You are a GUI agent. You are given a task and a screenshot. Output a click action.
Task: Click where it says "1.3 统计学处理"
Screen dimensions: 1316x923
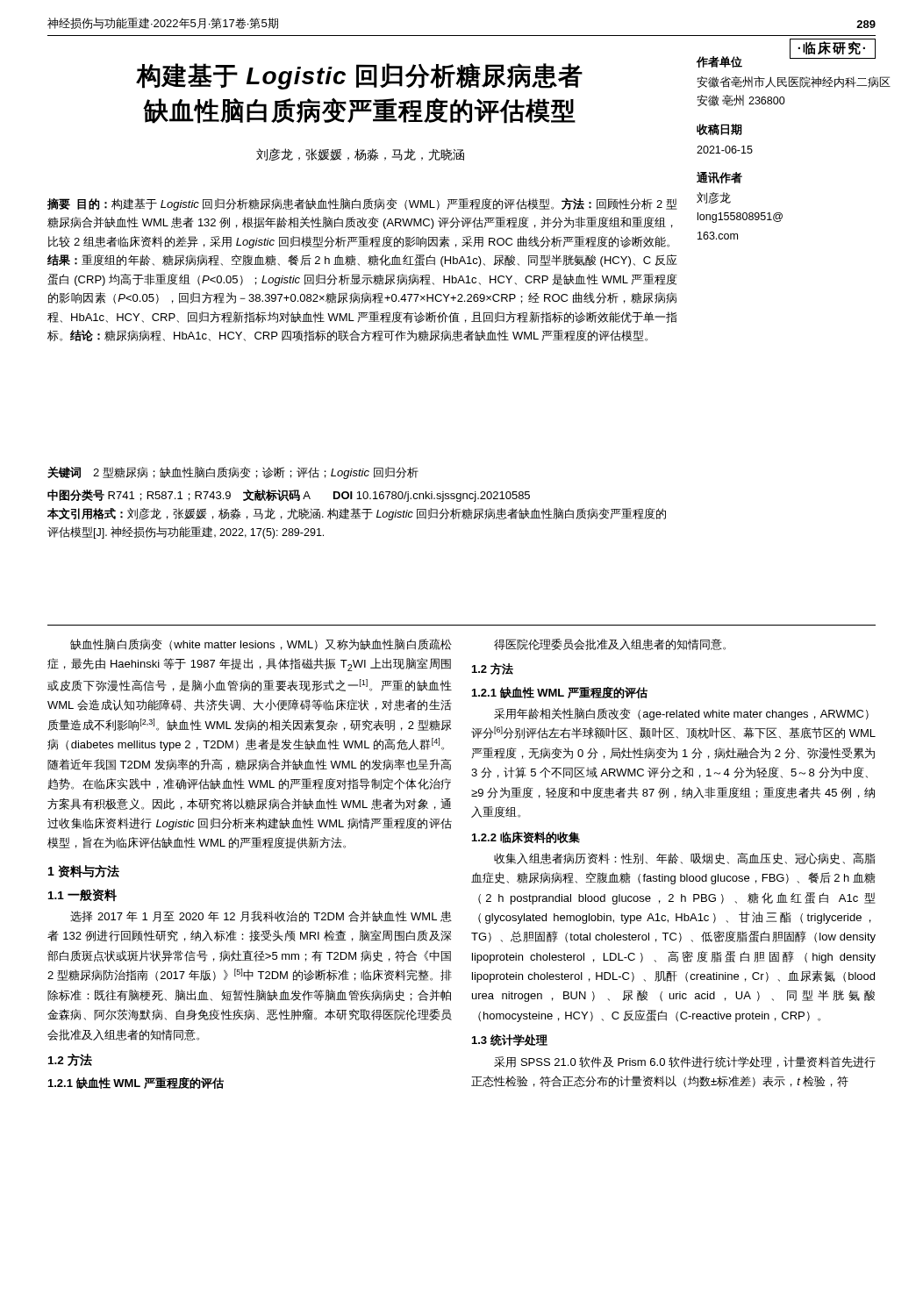coord(509,1040)
